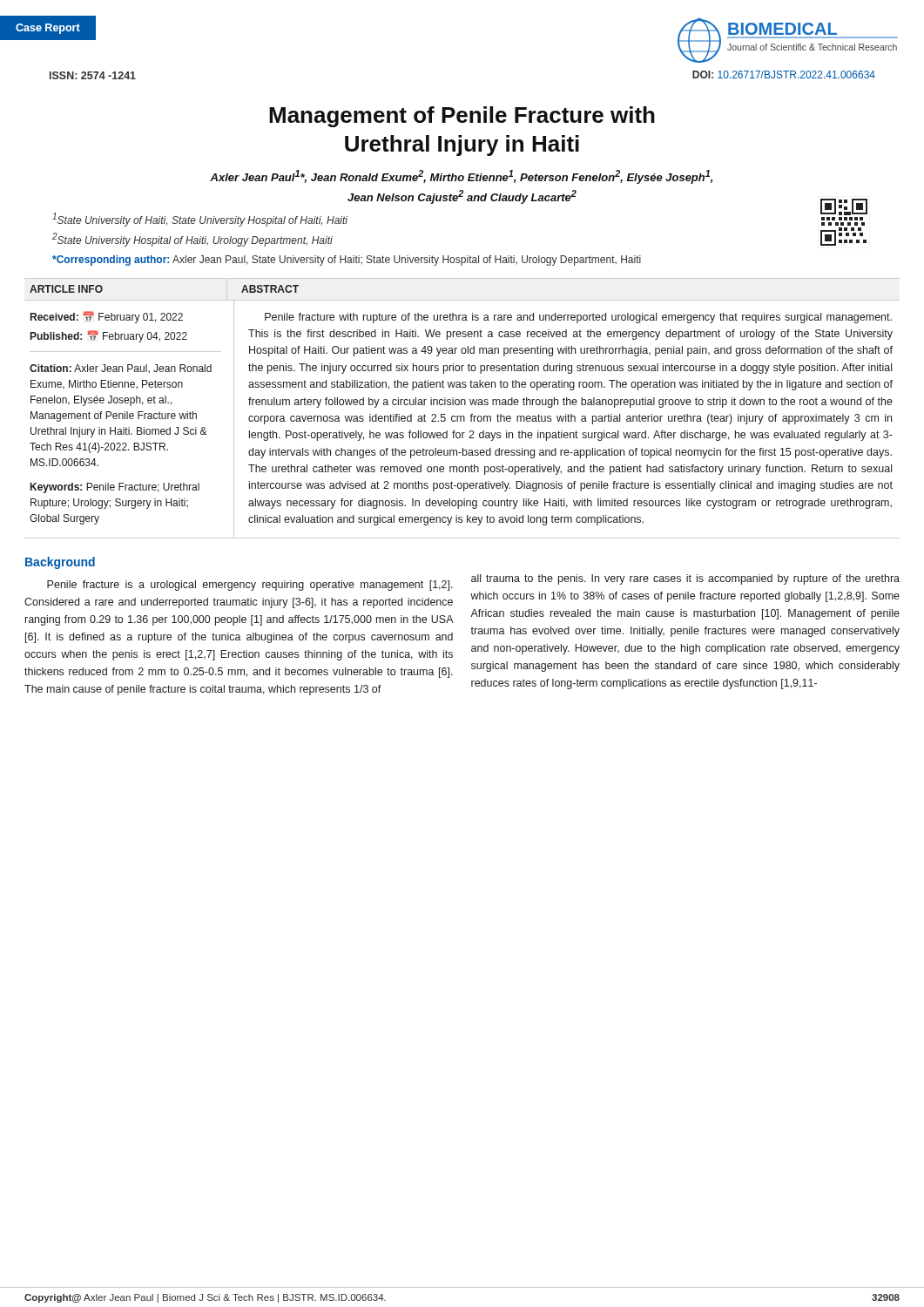Locate the logo
This screenshot has height=1307, width=924.
point(786,41)
